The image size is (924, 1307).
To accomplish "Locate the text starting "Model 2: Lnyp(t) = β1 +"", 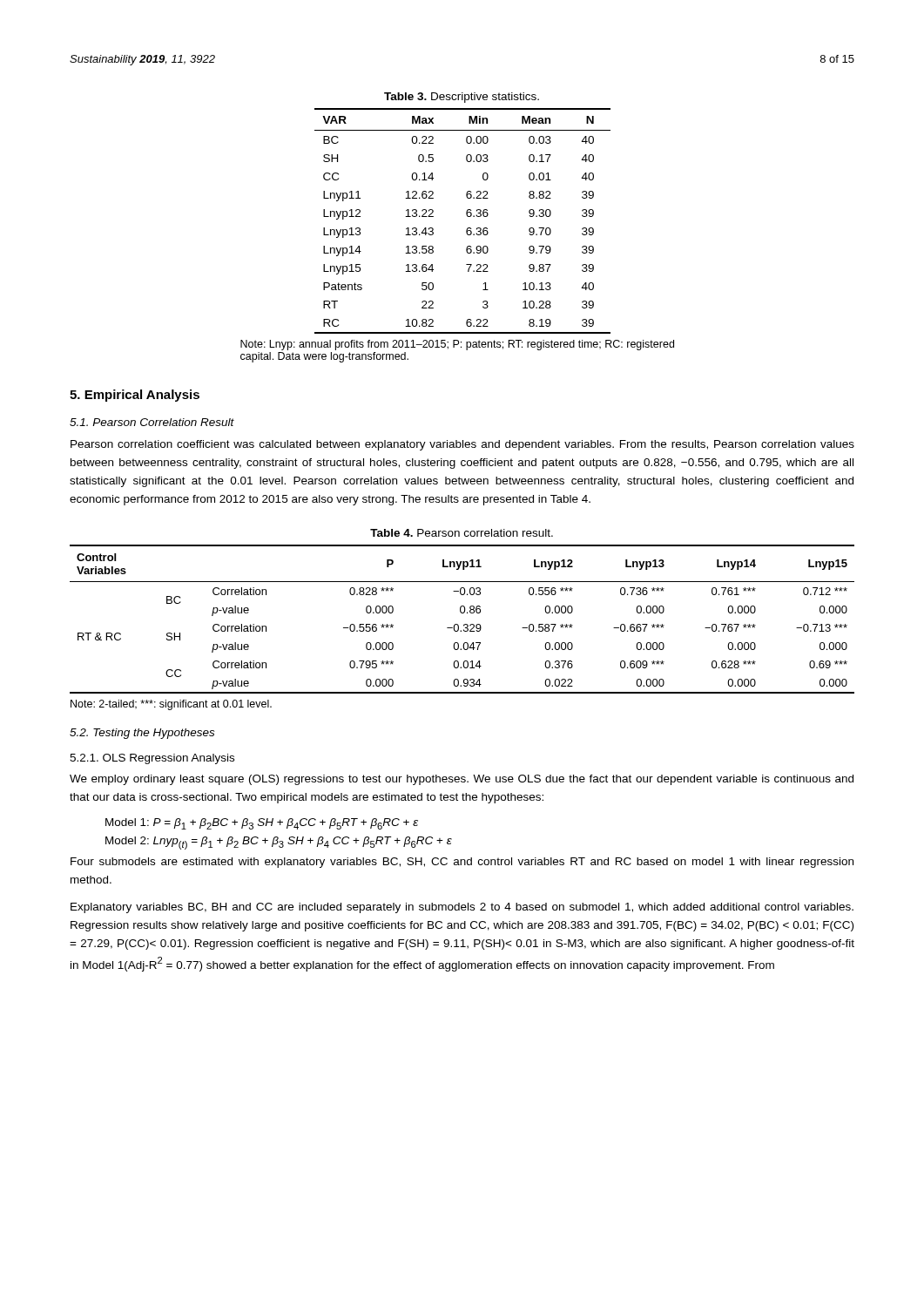I will (278, 842).
